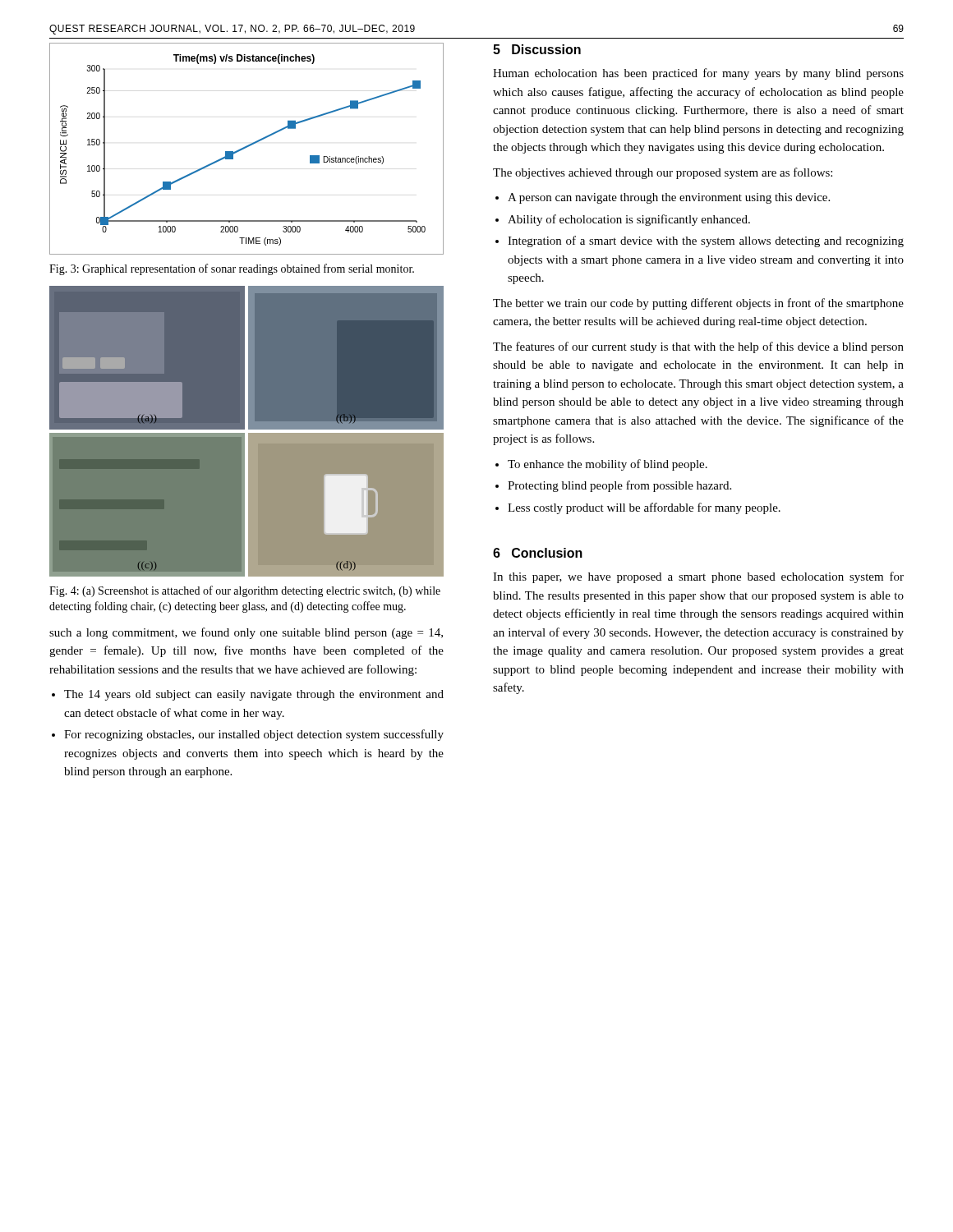This screenshot has width=953, height=1232.
Task: Locate the list item with the text "A person can navigate through the environment using"
Action: (669, 197)
